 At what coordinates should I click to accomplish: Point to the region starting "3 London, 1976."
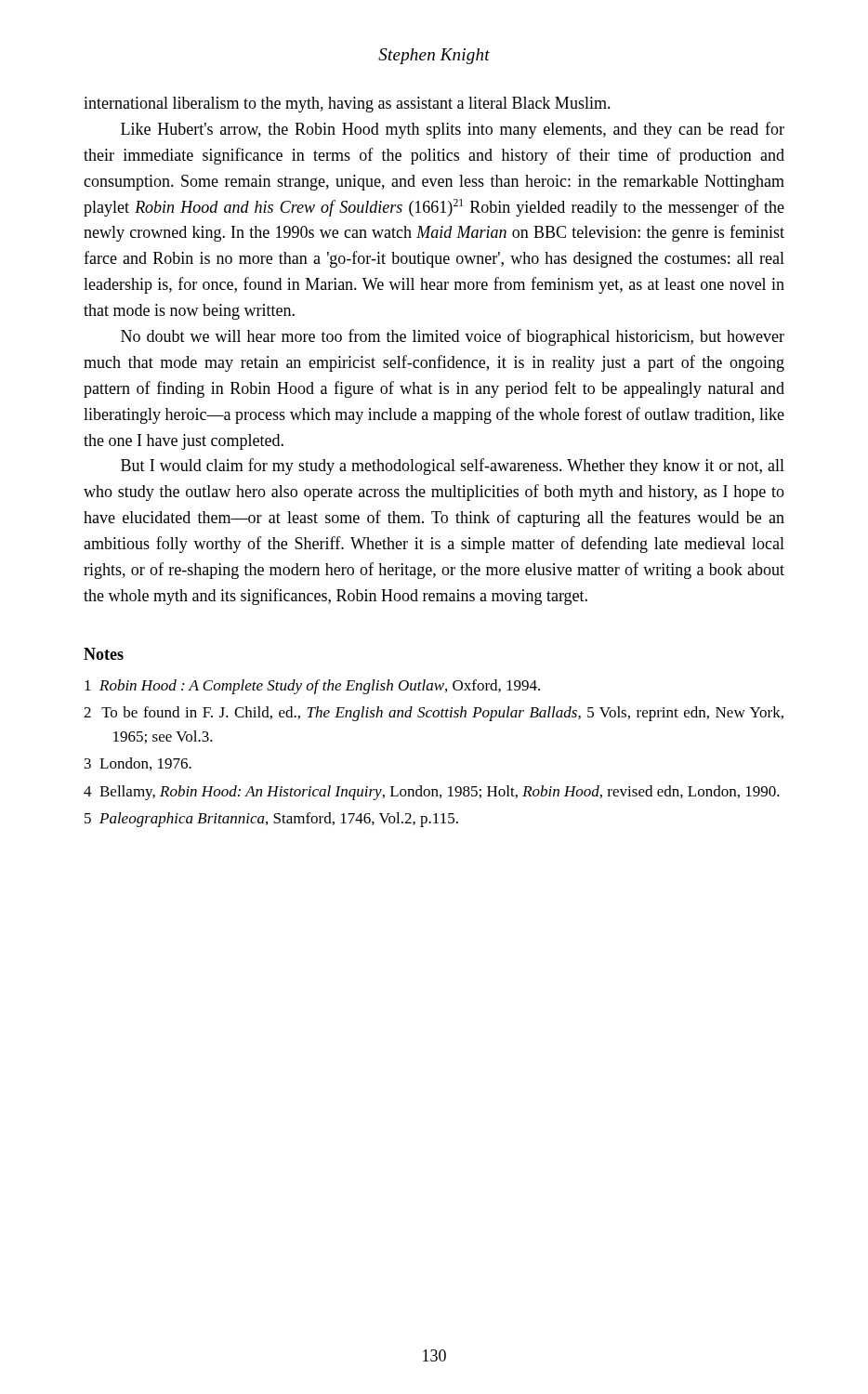coord(138,764)
